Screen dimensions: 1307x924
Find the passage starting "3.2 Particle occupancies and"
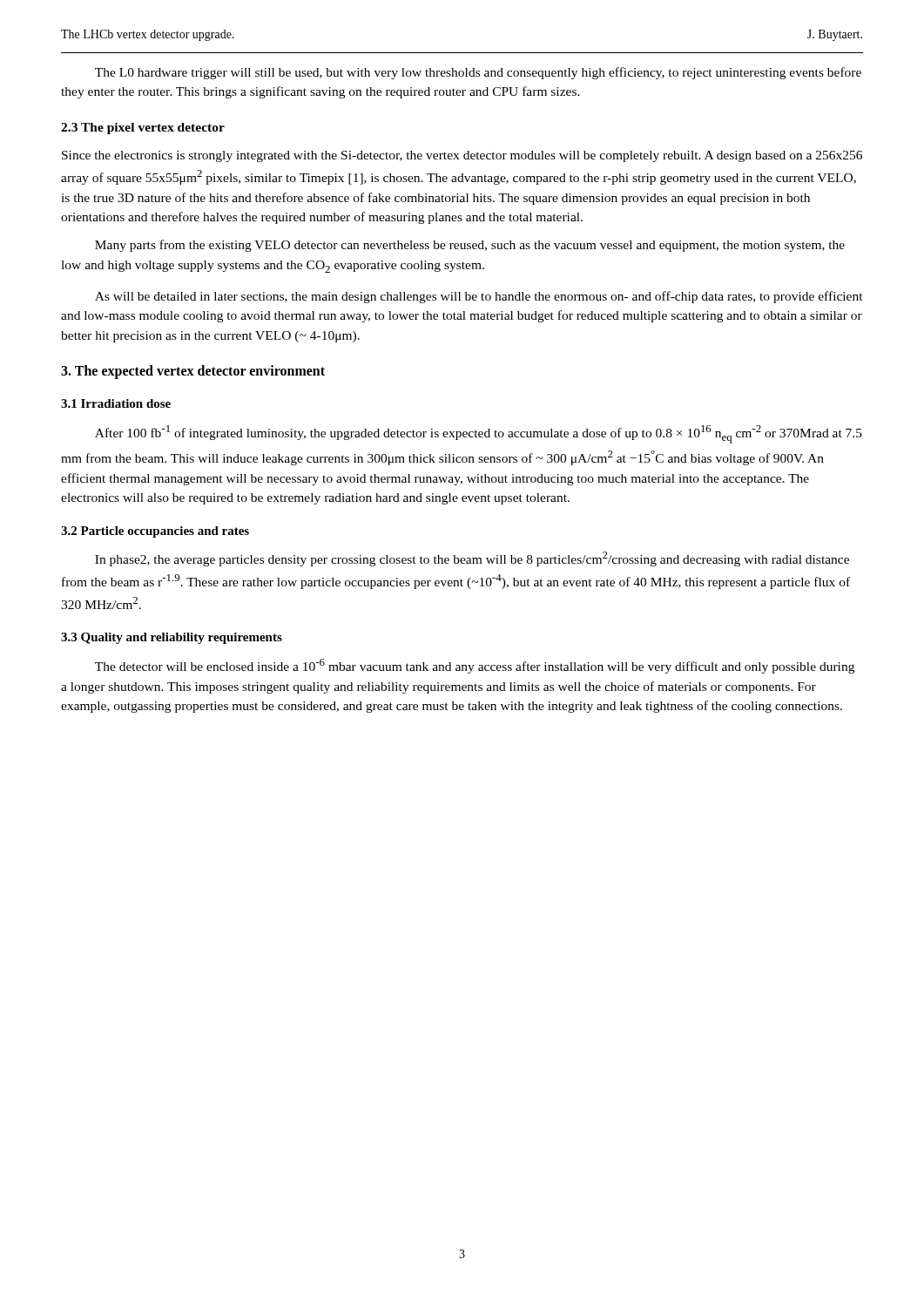155,530
